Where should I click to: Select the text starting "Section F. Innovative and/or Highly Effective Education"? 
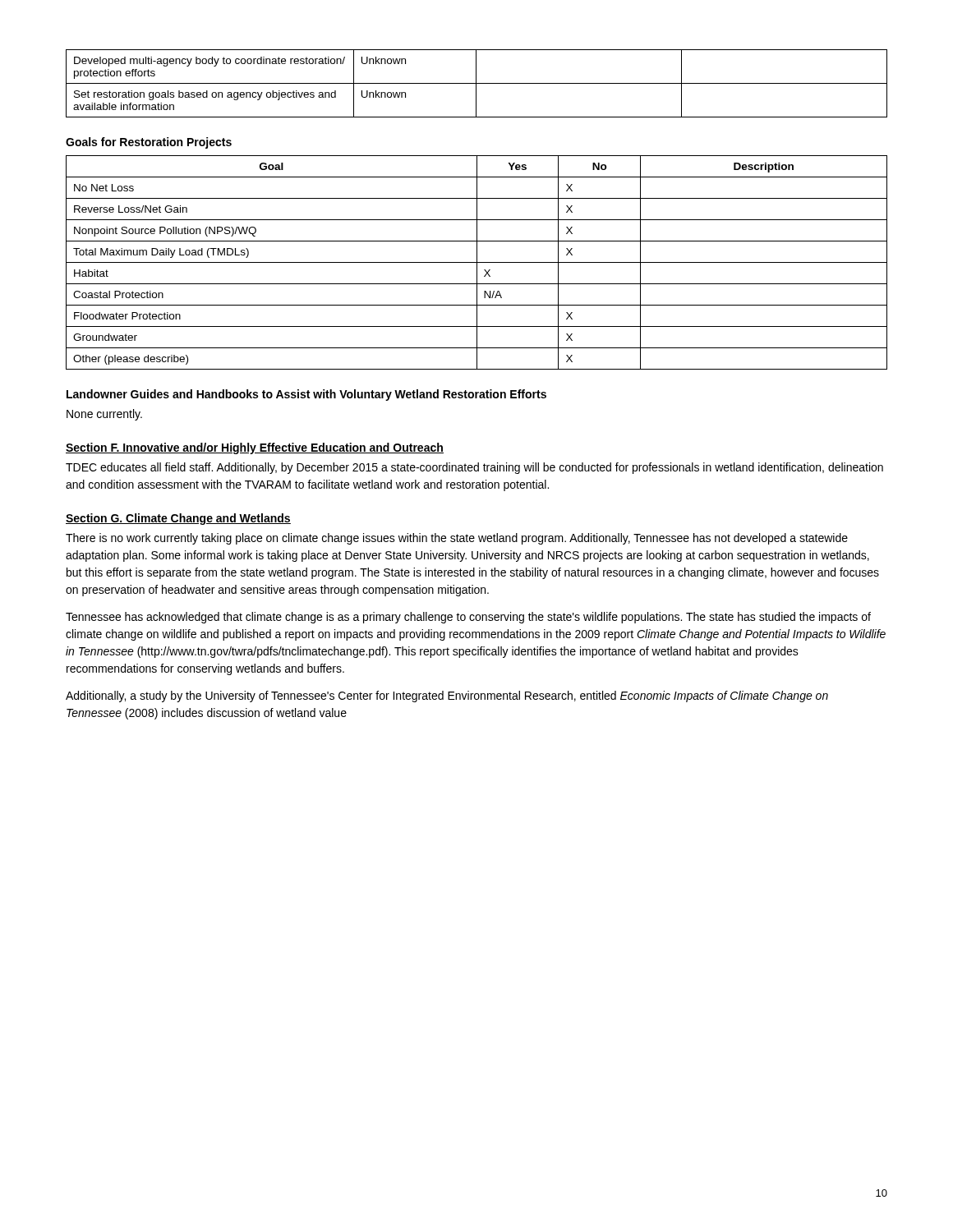tap(255, 448)
